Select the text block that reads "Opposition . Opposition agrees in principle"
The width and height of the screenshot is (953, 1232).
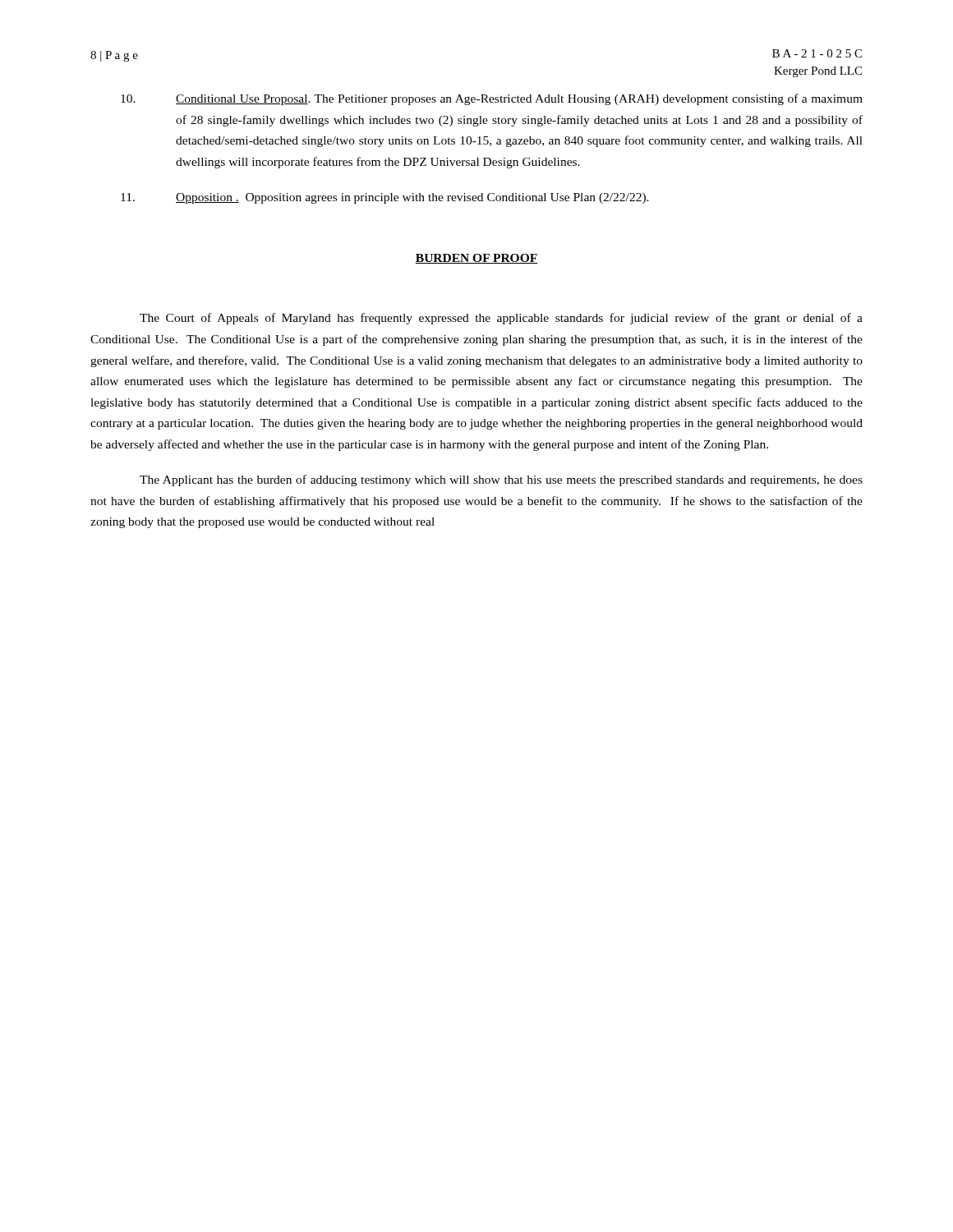point(476,197)
